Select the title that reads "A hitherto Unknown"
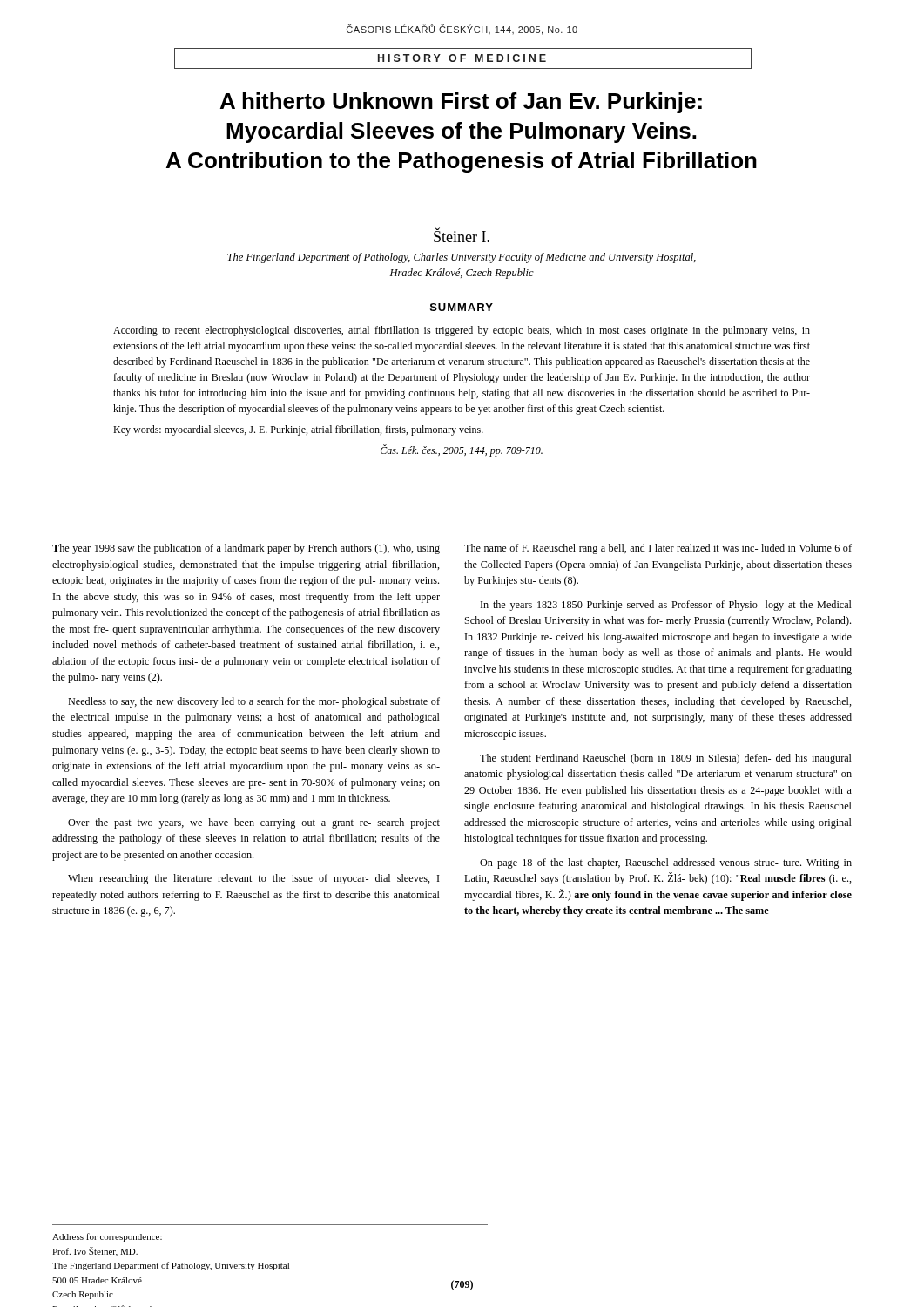 pyautogui.click(x=462, y=131)
